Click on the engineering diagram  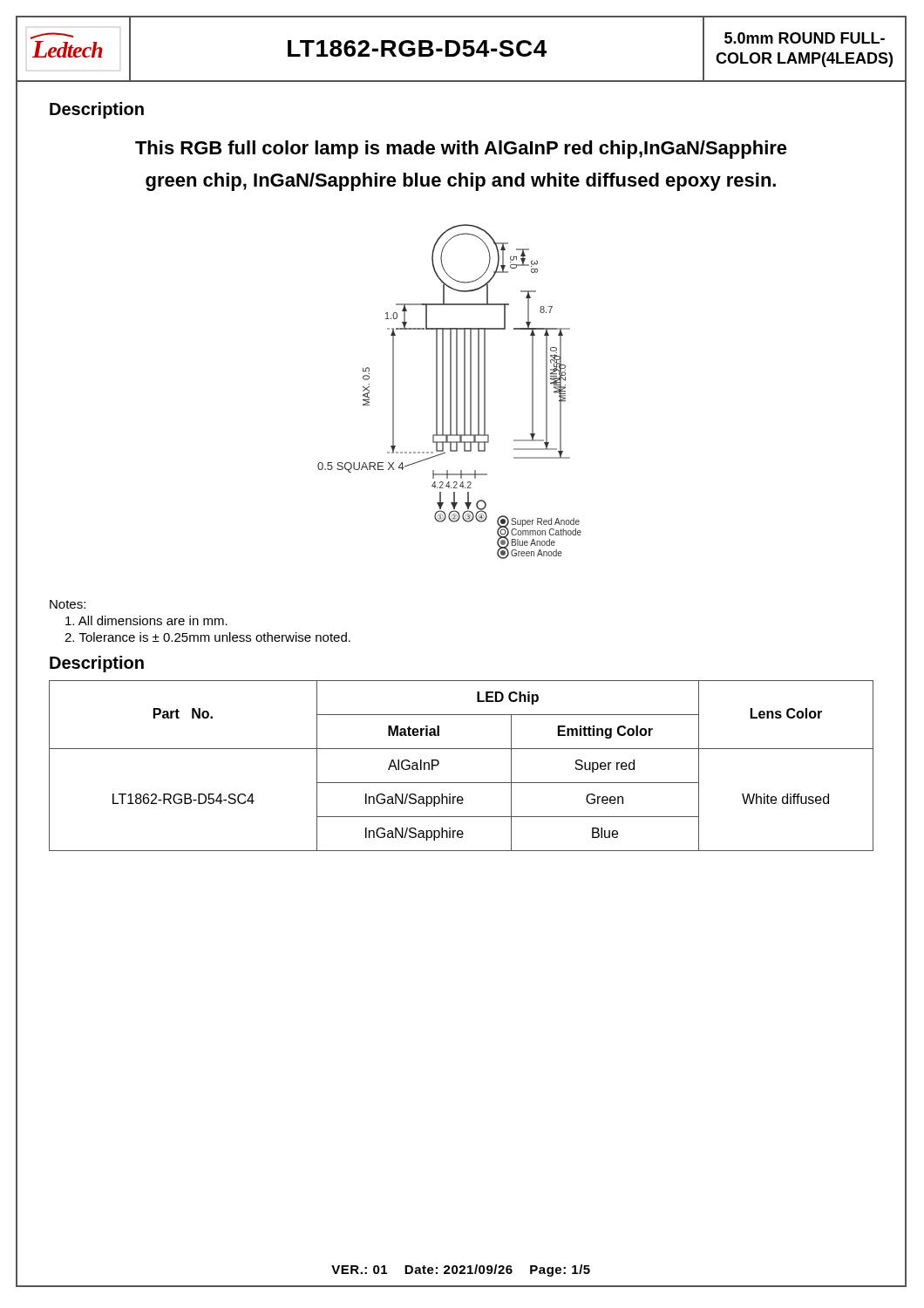click(x=461, y=400)
